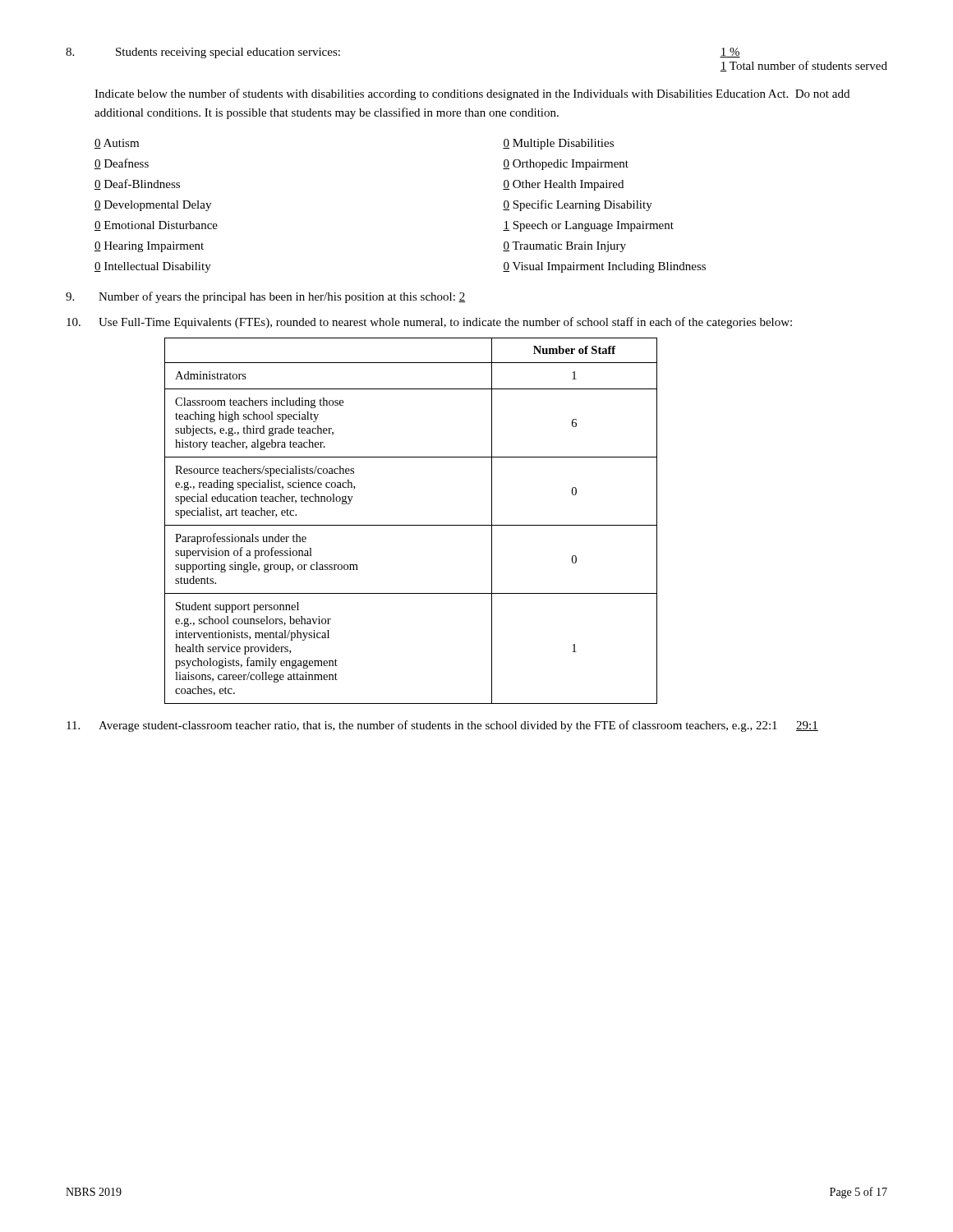Locate the list item with the text "10. Use Full-Time"
Image resolution: width=953 pixels, height=1232 pixels.
476,510
